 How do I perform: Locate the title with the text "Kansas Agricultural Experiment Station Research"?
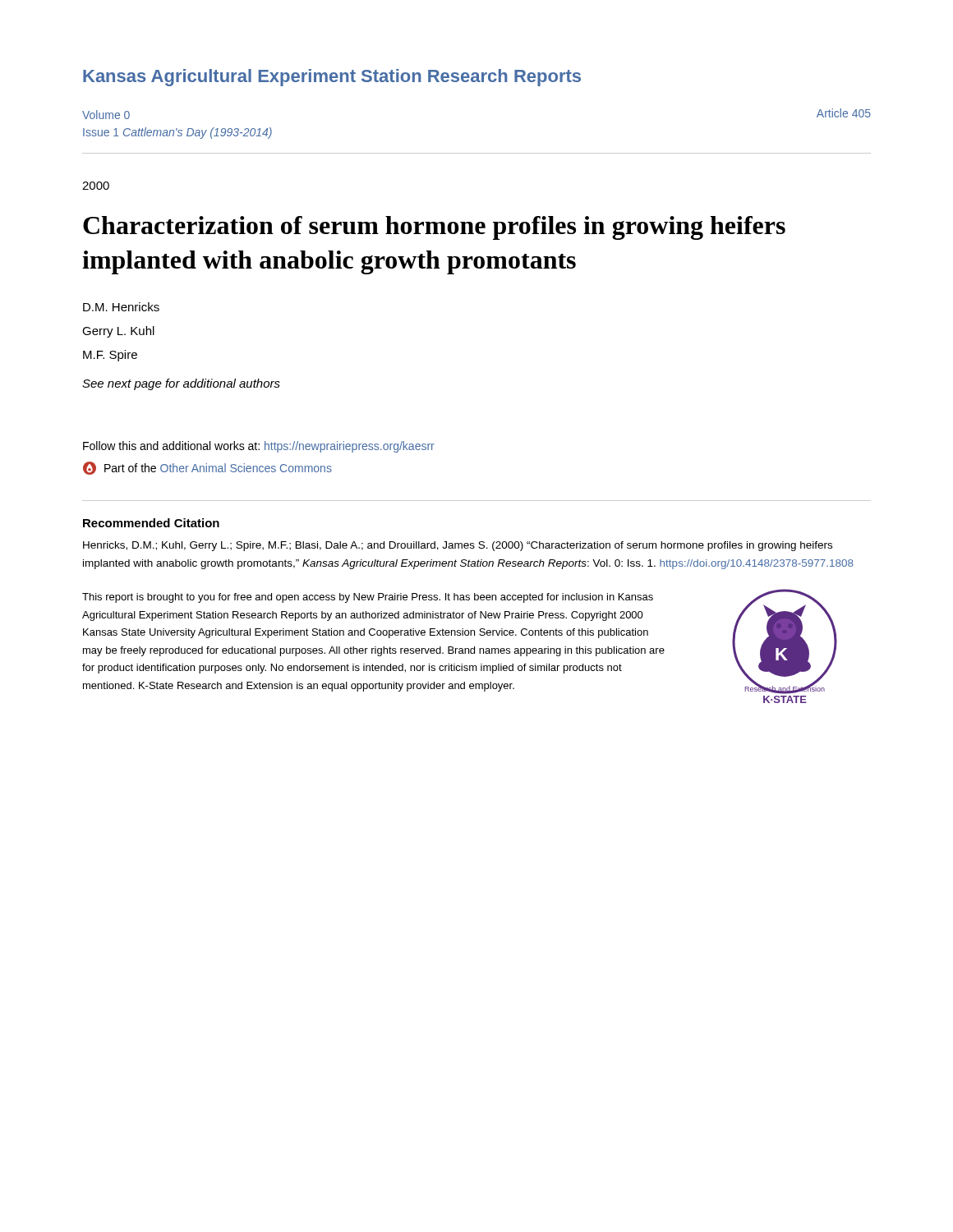[476, 76]
